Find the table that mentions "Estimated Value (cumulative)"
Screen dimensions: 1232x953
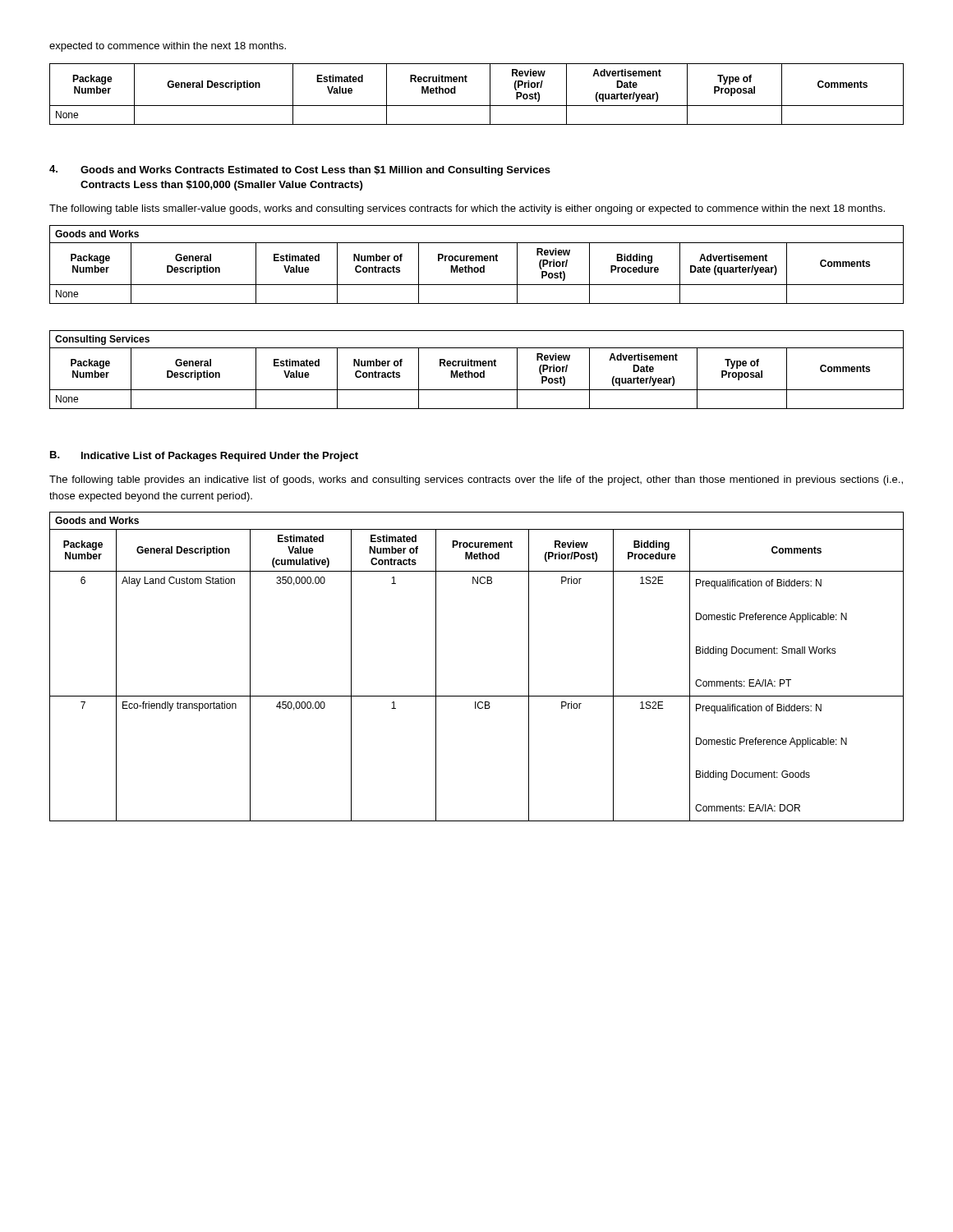point(476,666)
